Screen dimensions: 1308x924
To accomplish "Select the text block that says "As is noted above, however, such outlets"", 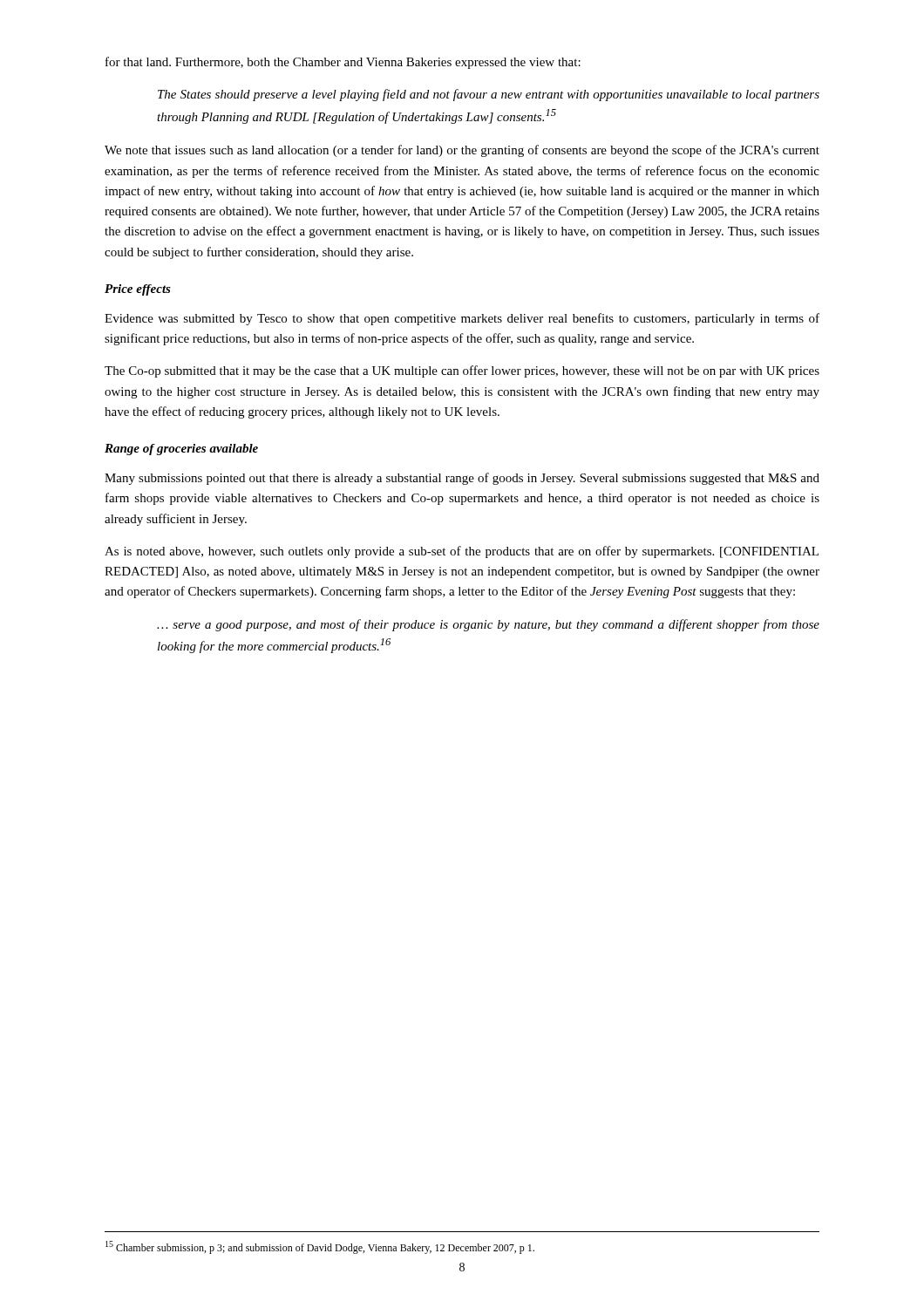I will click(462, 572).
